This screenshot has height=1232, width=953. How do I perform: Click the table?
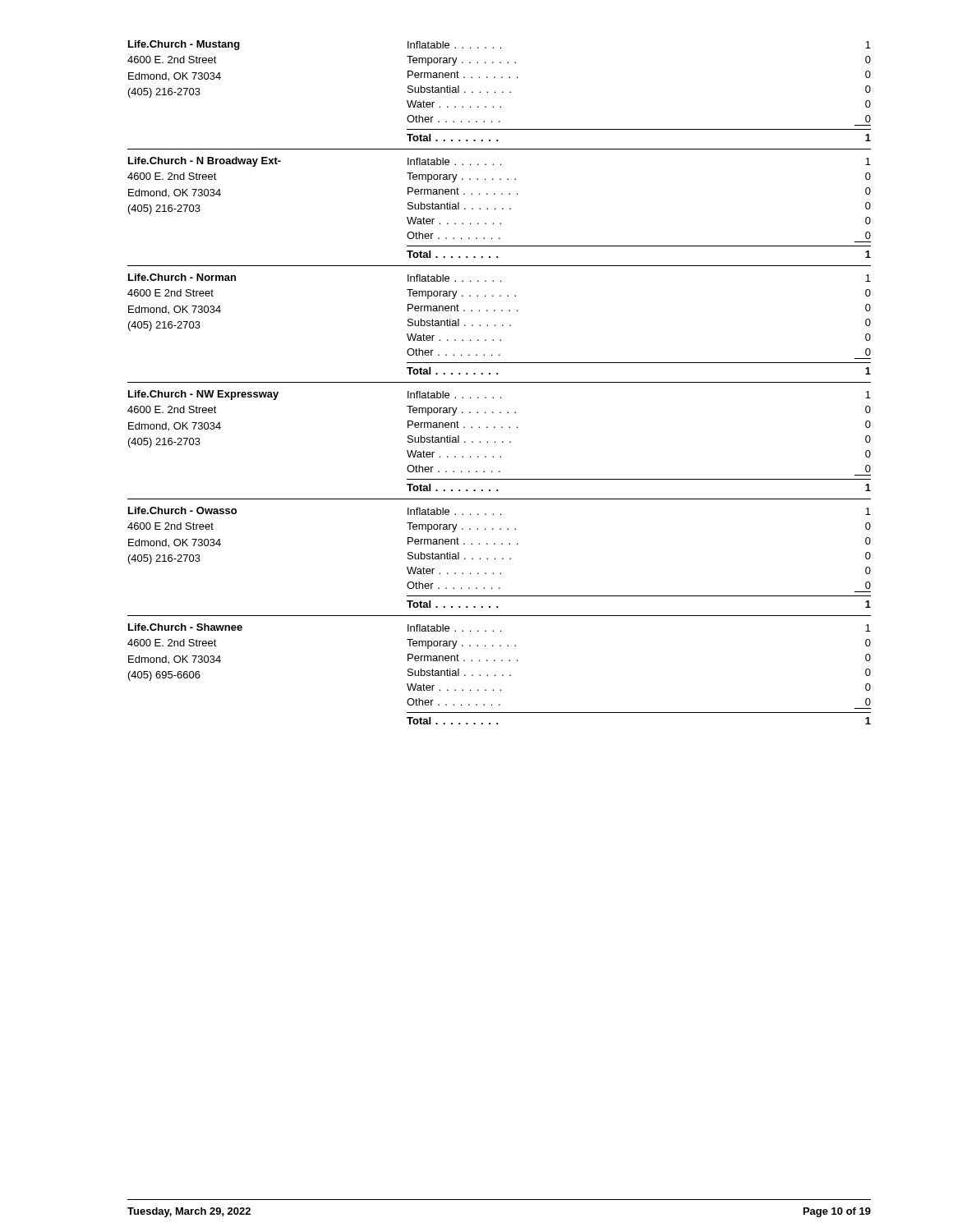499,382
